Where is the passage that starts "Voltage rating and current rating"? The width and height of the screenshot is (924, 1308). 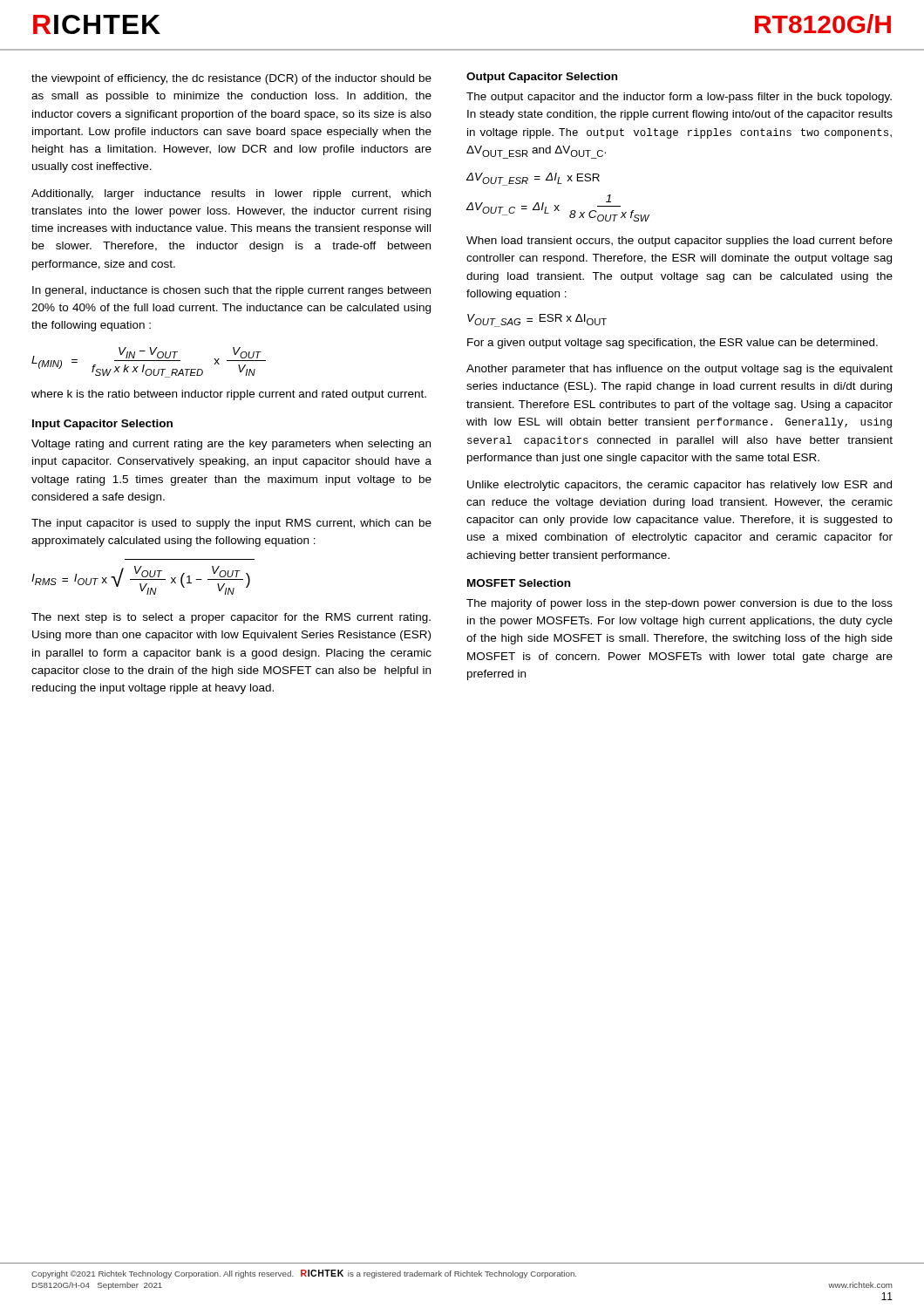pos(231,471)
